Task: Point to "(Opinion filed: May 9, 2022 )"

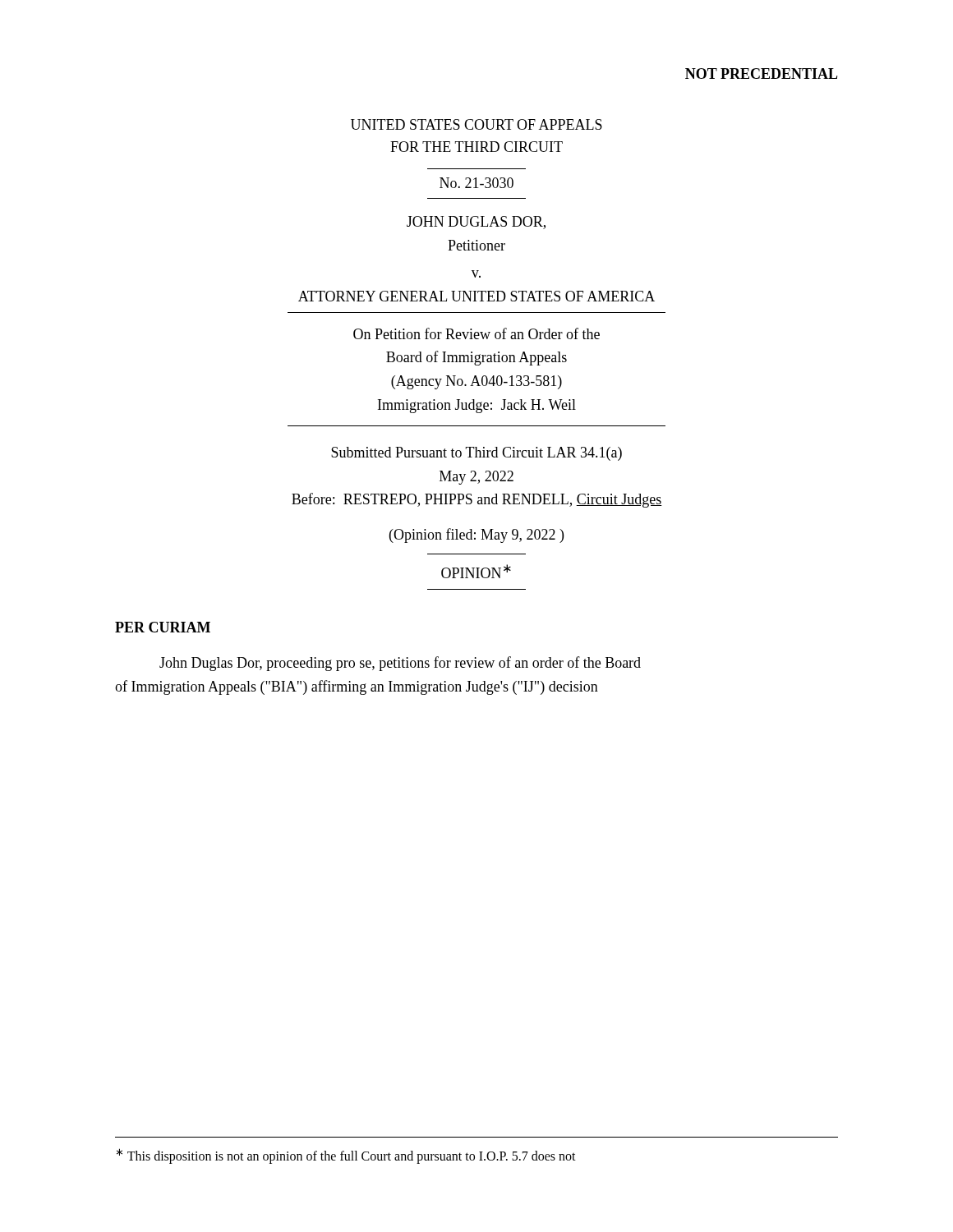Action: [476, 535]
